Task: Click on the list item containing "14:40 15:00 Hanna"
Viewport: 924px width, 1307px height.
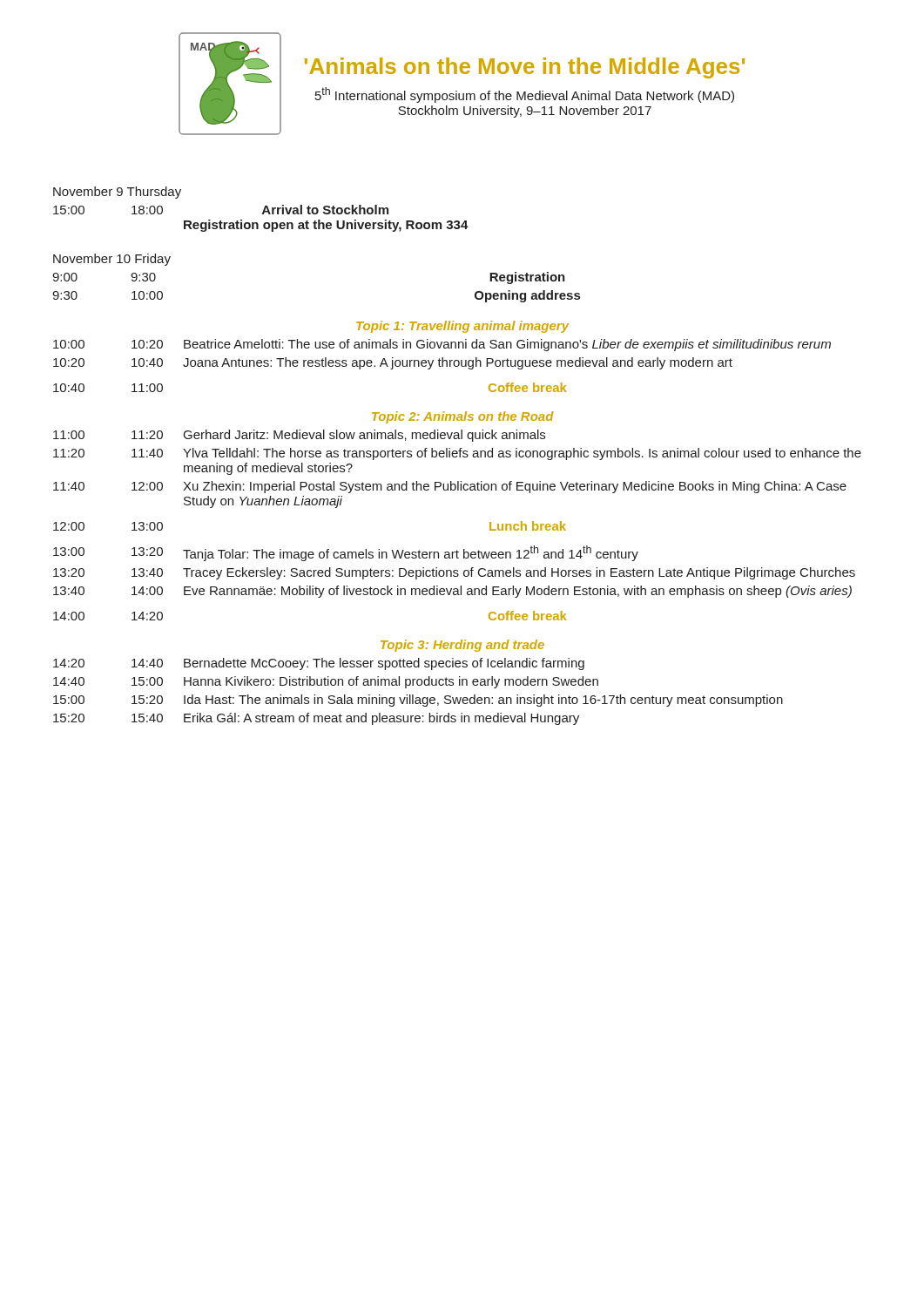Action: pyautogui.click(x=462, y=681)
